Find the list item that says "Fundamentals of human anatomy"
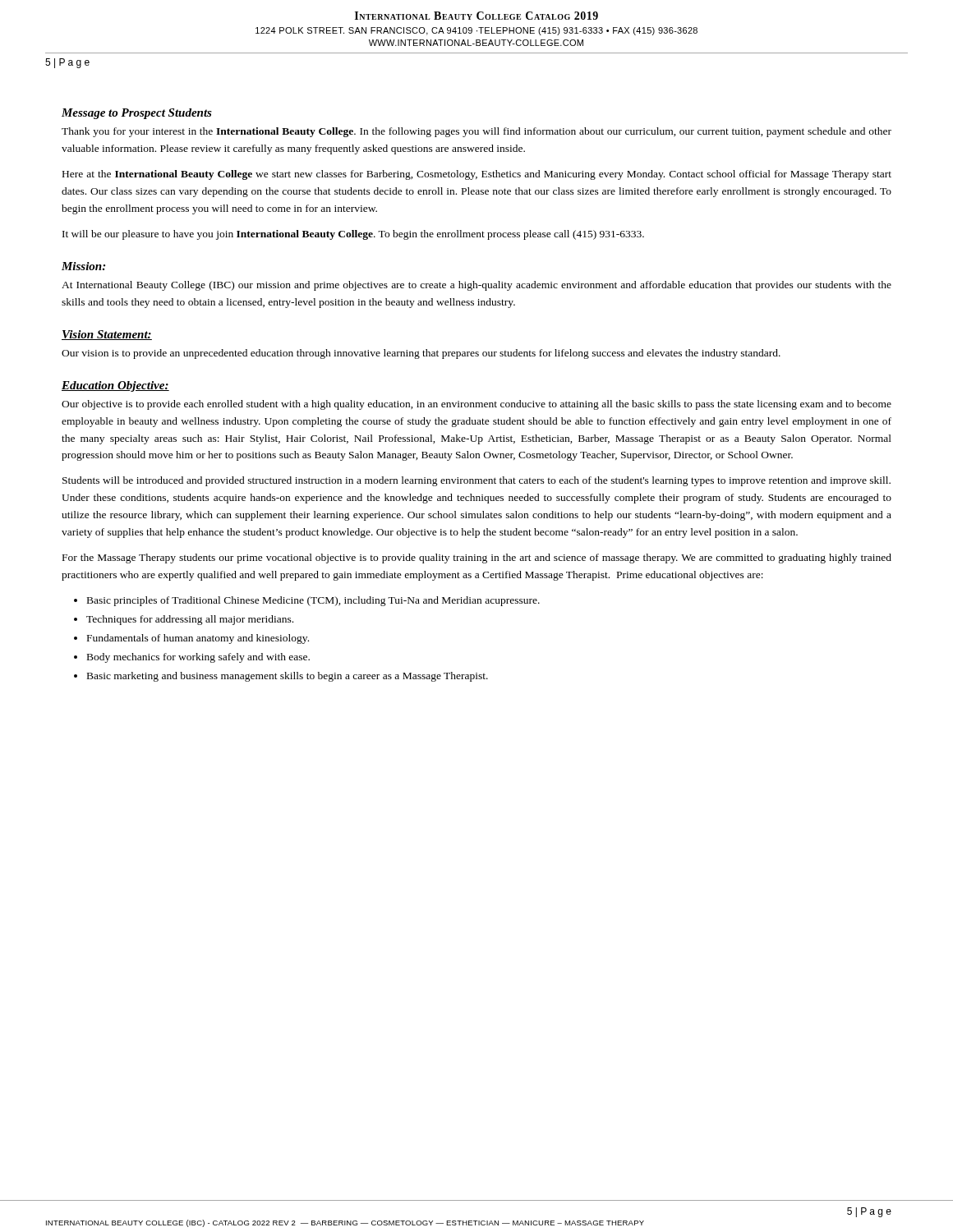This screenshot has height=1232, width=953. coord(198,638)
